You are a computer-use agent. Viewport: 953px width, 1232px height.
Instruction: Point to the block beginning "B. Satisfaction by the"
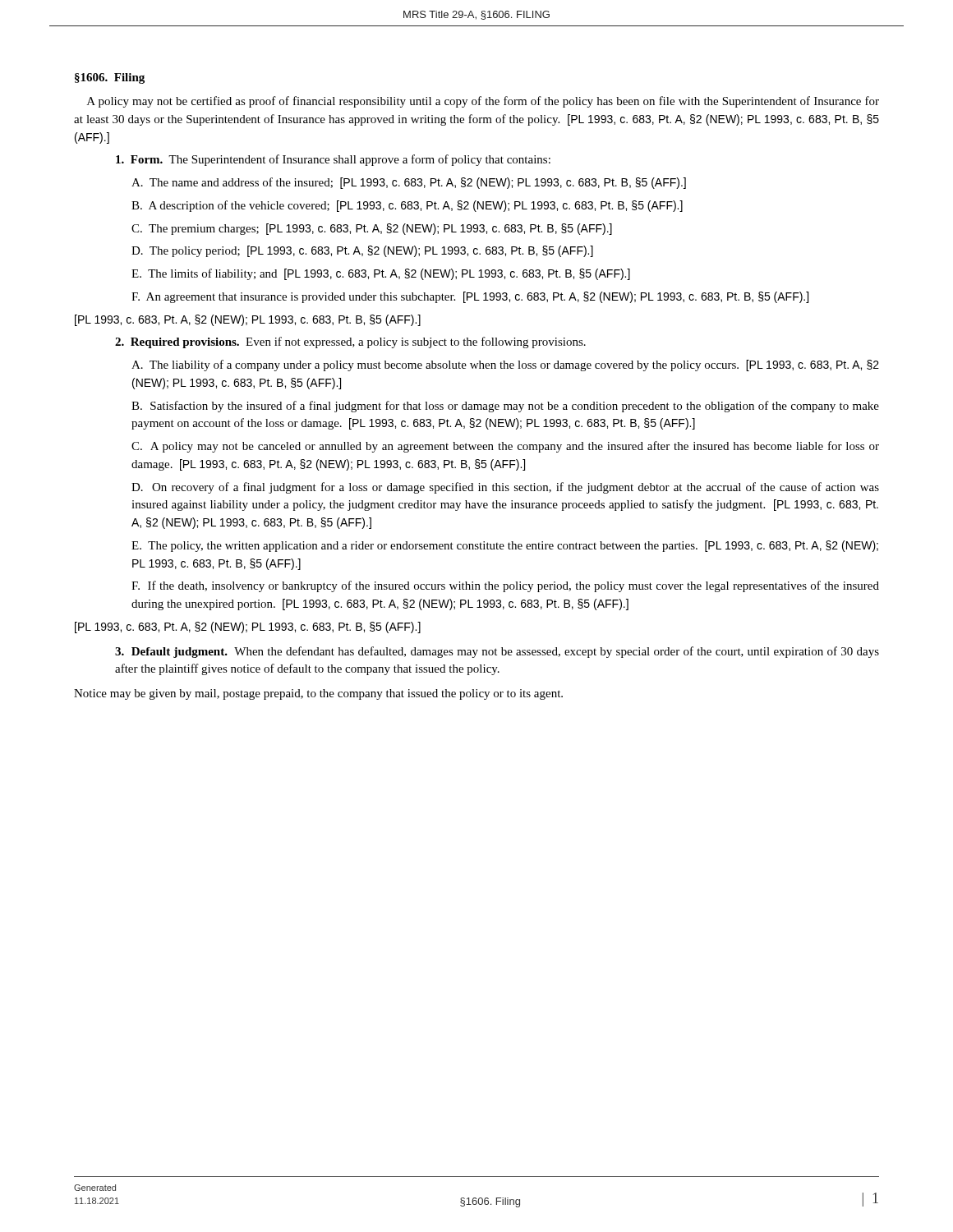pos(505,414)
